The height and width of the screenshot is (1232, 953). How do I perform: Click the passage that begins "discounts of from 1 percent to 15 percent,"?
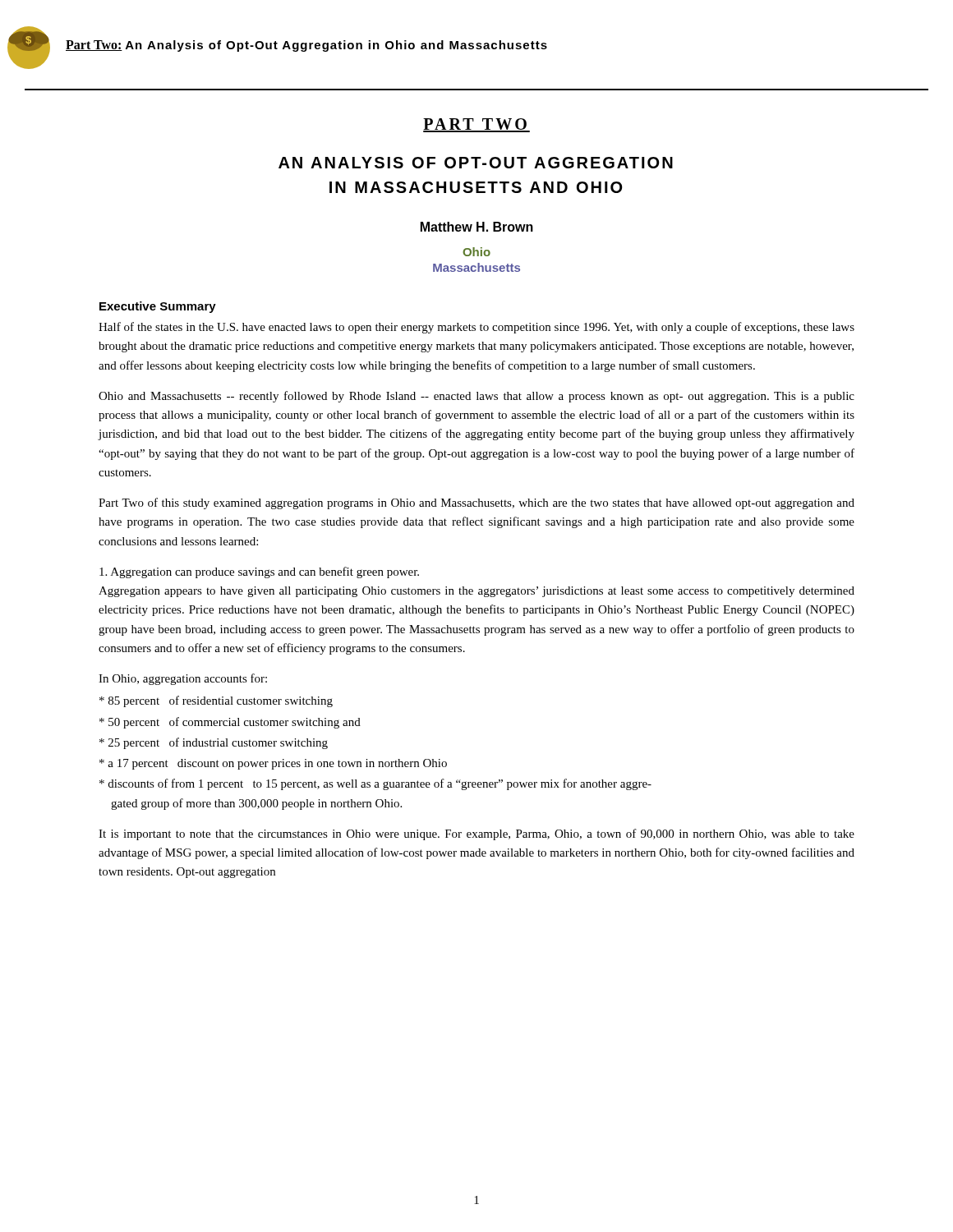375,793
